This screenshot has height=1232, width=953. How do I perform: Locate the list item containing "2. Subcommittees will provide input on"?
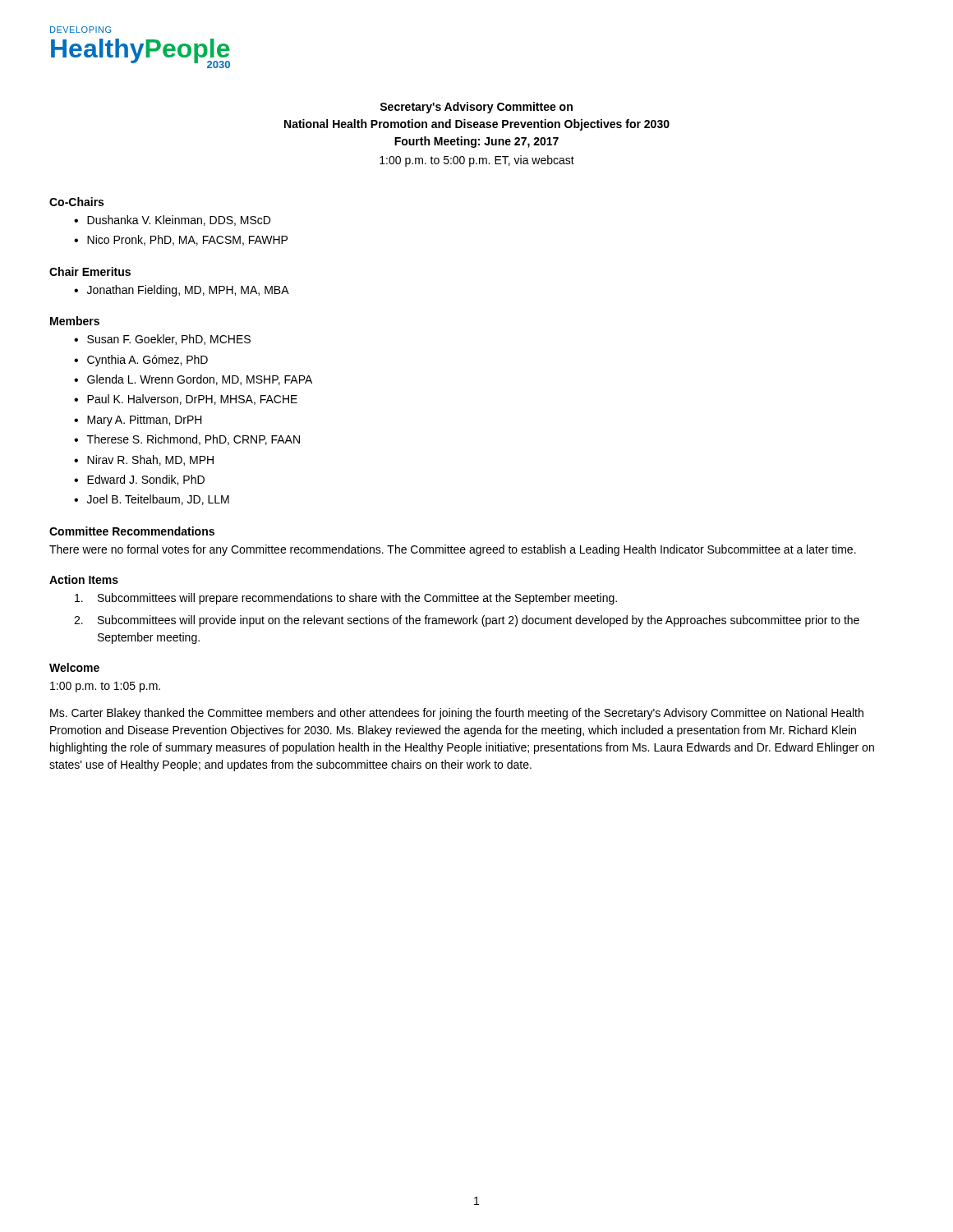[x=489, y=629]
